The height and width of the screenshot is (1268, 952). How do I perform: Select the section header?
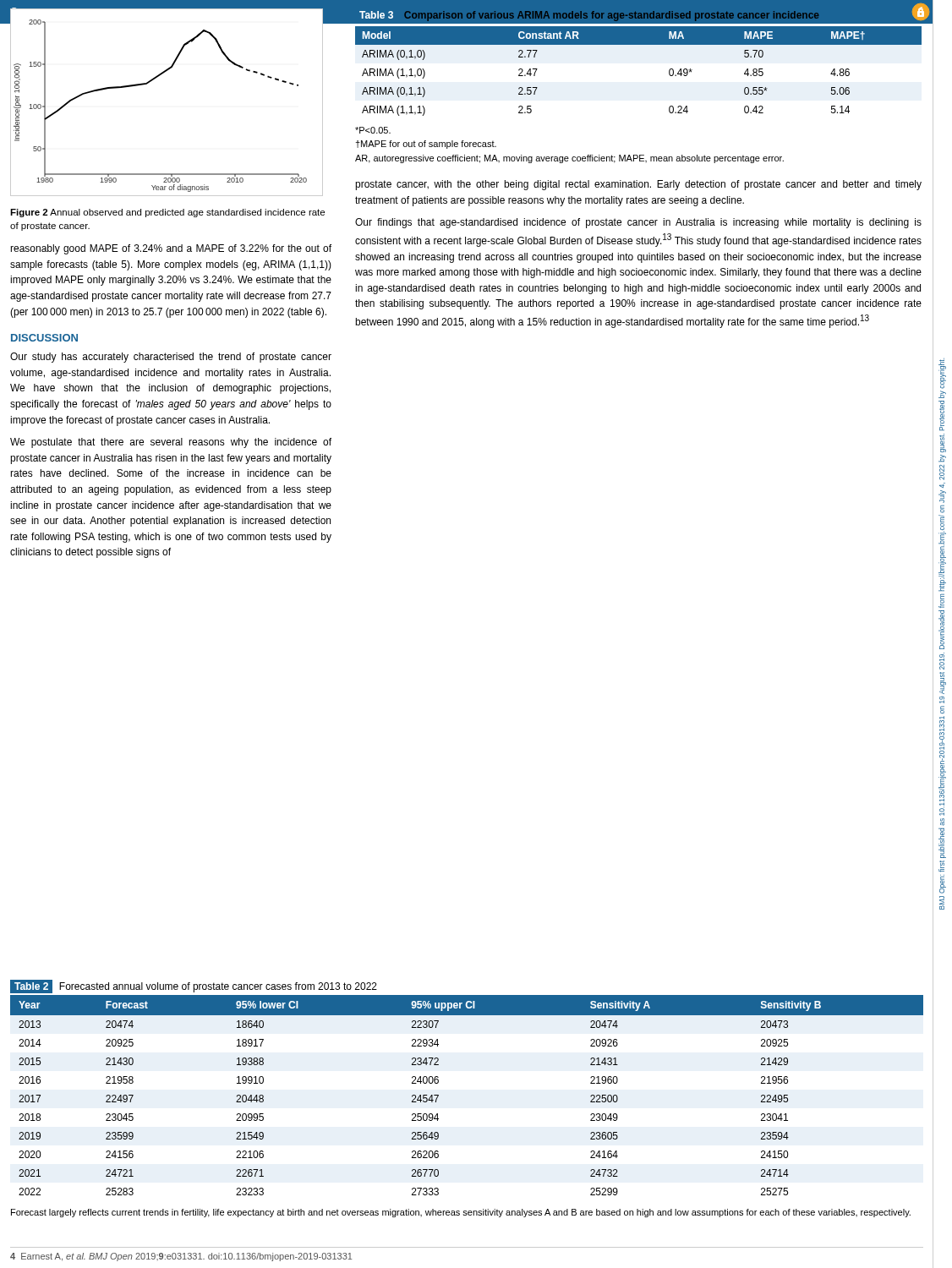coord(44,338)
